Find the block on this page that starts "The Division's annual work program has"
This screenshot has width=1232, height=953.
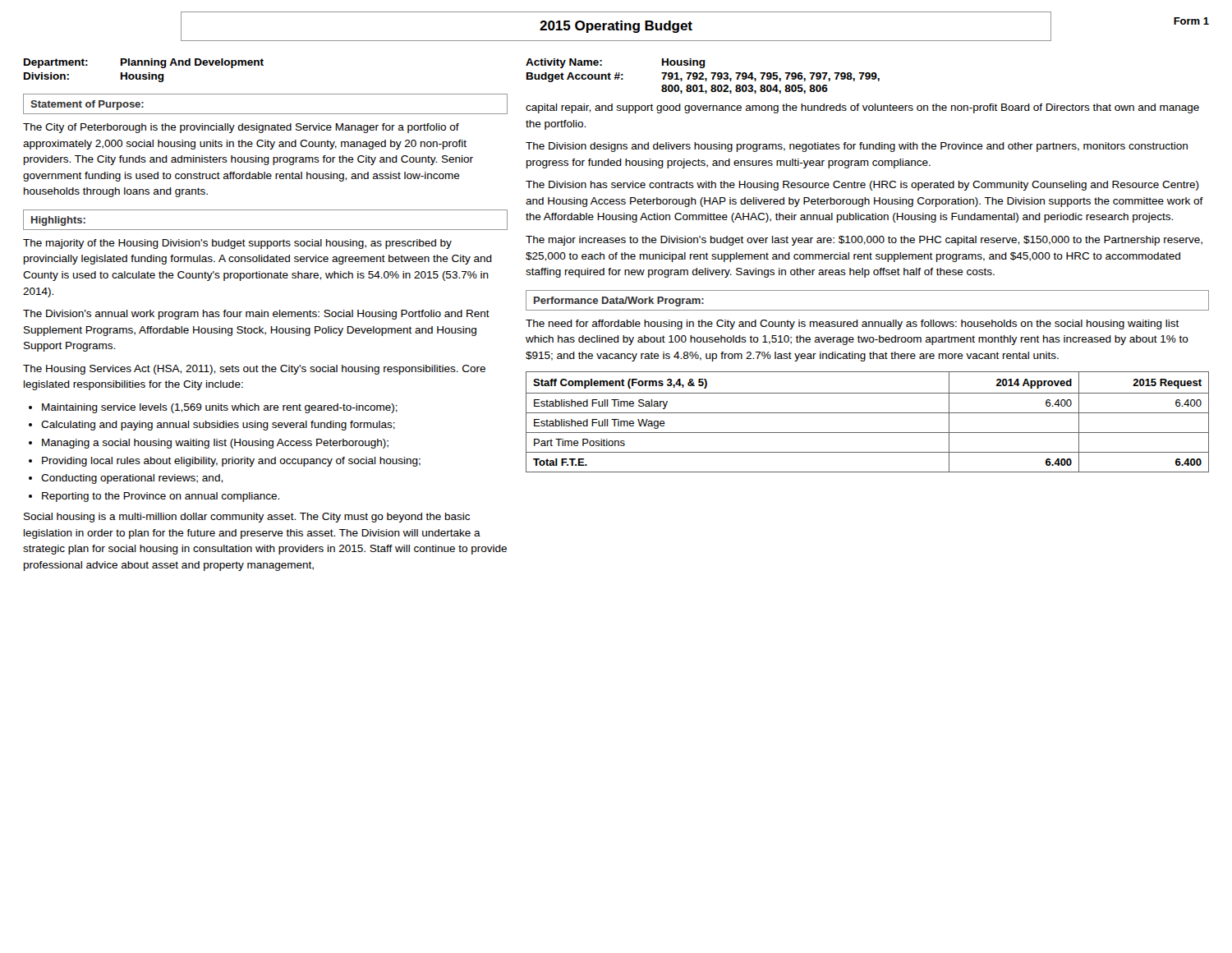[265, 330]
